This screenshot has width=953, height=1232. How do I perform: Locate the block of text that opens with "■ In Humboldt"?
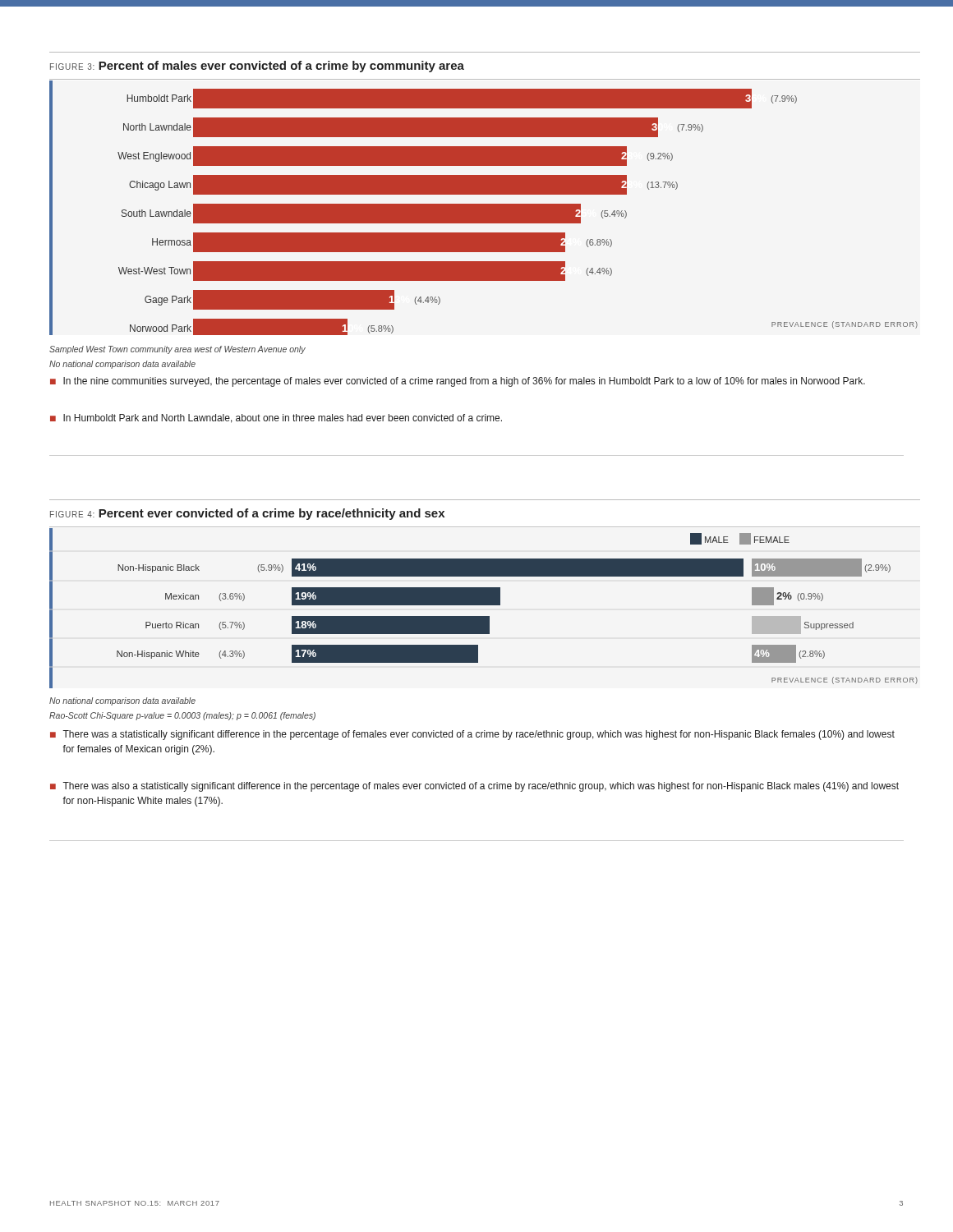point(276,418)
